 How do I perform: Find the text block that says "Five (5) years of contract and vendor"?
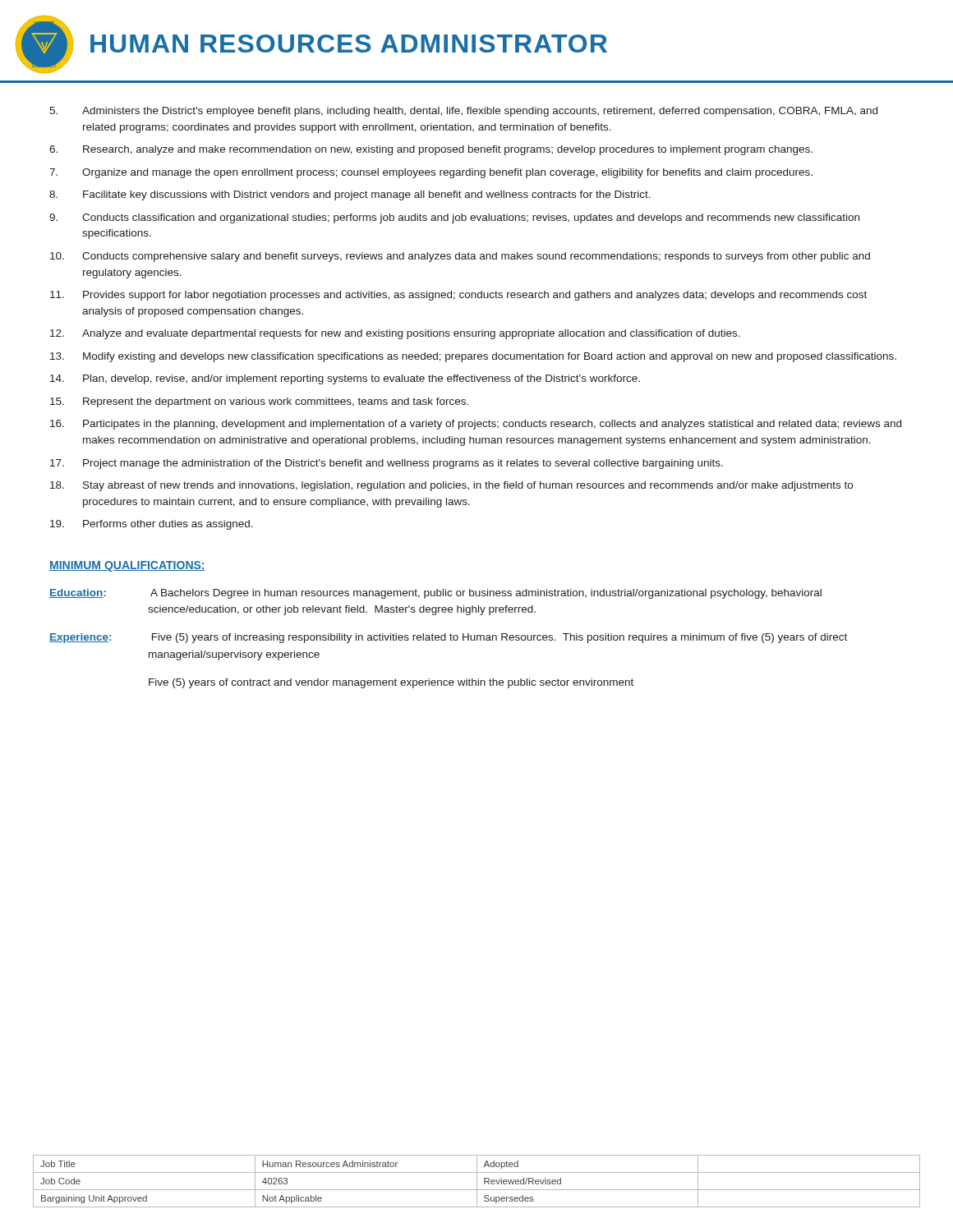click(x=391, y=682)
